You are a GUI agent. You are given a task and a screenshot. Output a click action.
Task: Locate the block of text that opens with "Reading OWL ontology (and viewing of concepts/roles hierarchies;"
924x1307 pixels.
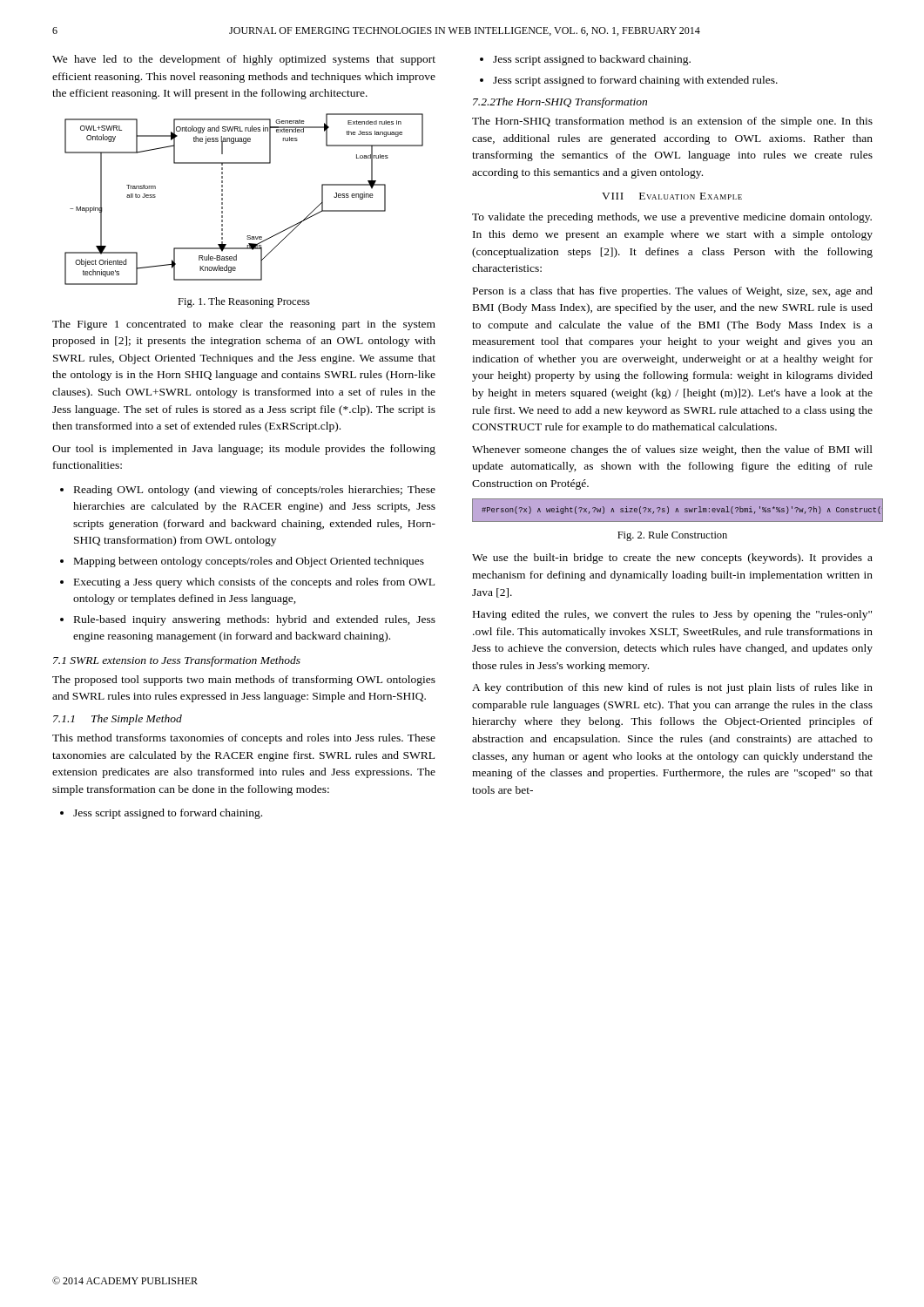254,515
